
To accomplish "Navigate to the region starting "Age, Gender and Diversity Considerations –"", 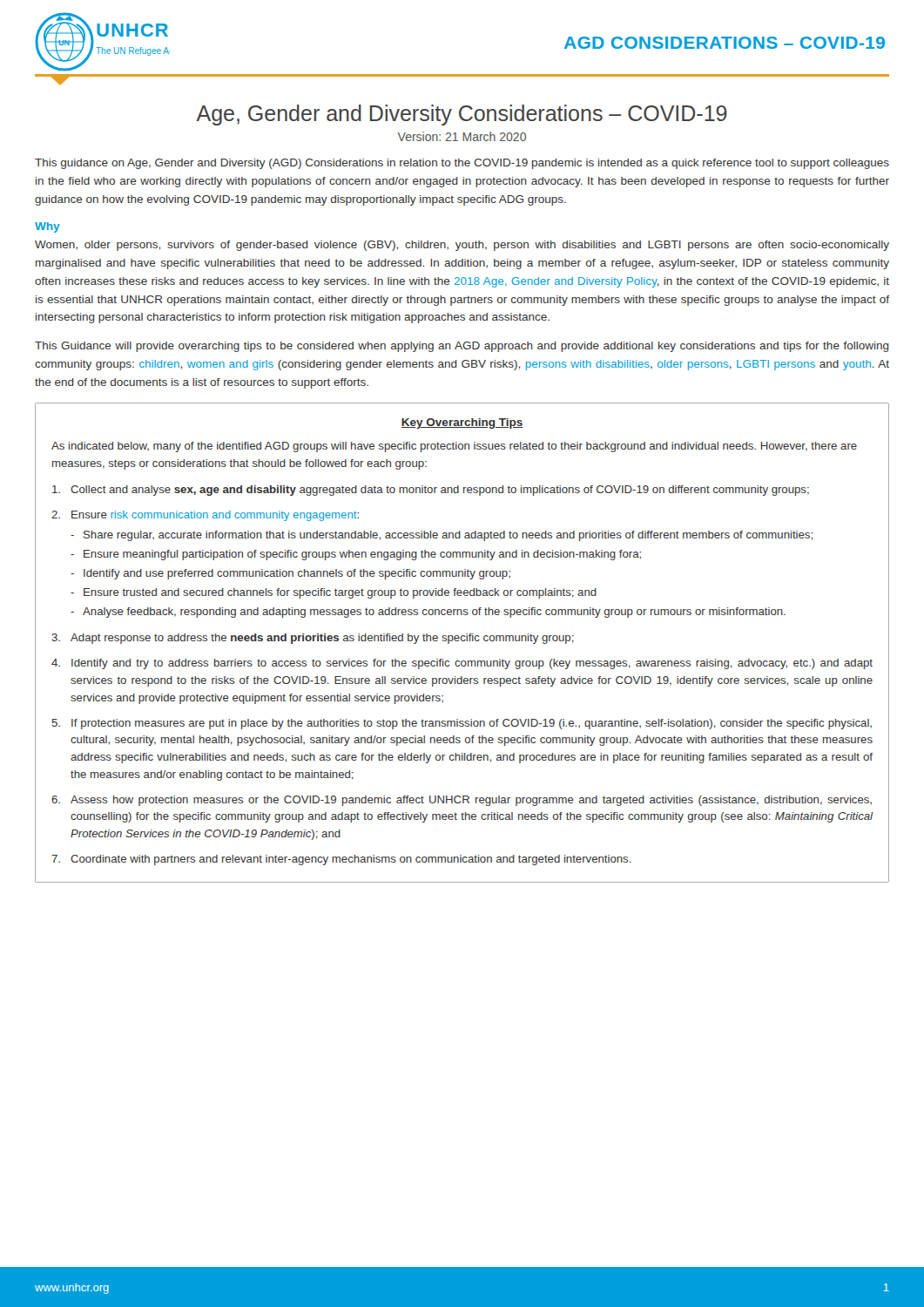I will pyautogui.click(x=462, y=122).
